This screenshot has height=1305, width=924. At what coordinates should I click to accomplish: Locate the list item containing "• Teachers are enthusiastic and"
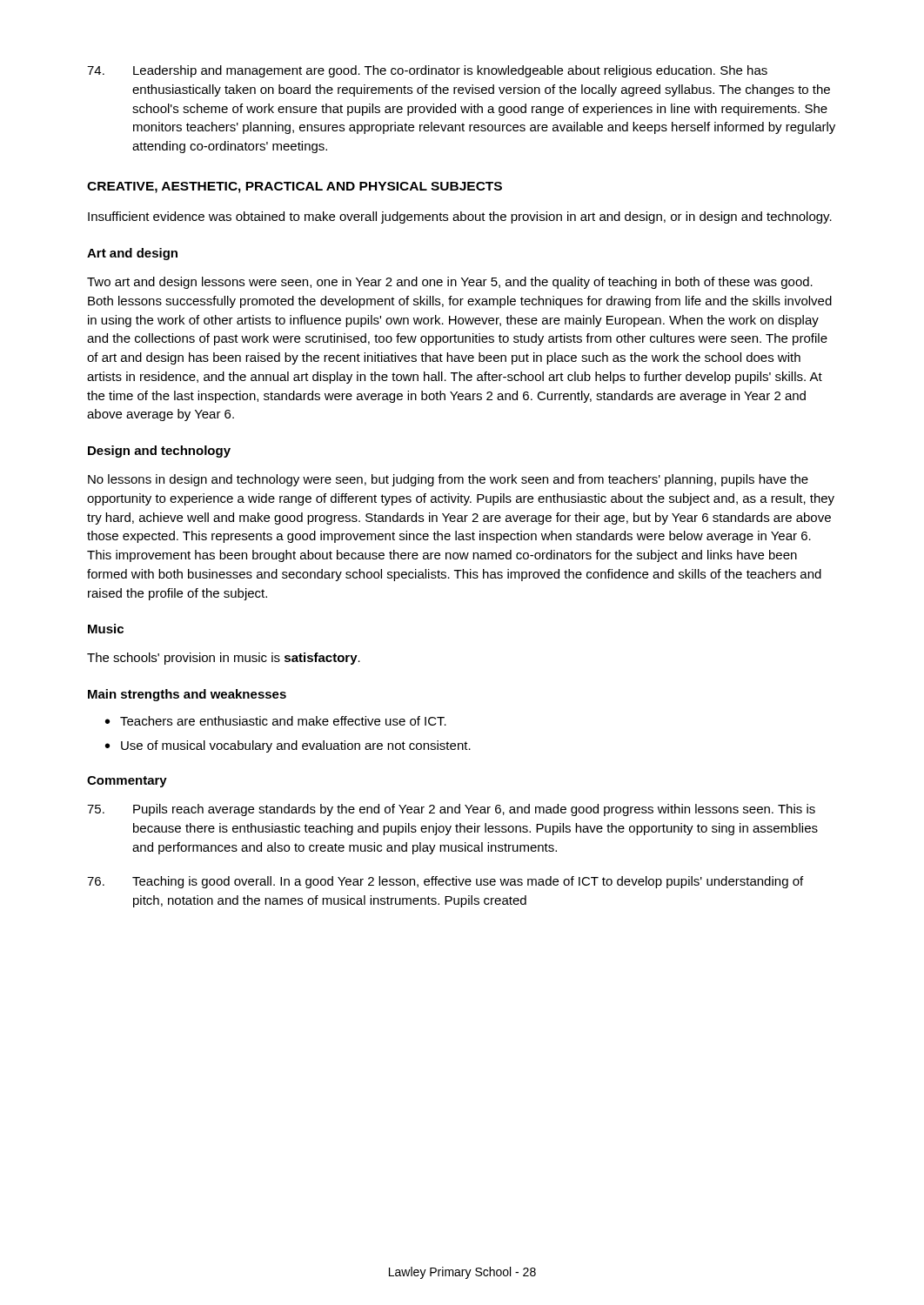click(276, 722)
